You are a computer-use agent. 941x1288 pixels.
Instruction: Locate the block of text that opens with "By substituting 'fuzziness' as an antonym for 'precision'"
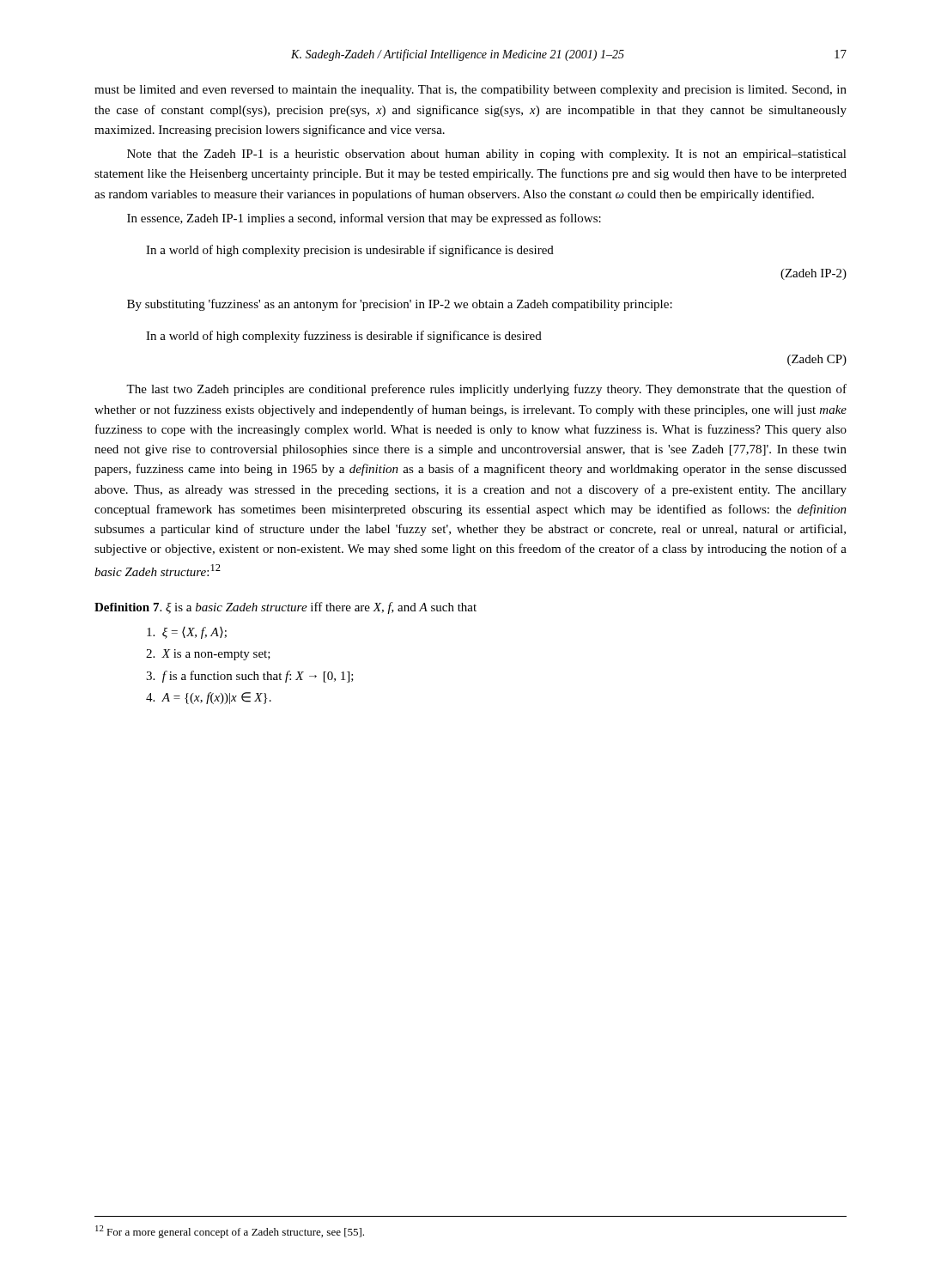470,304
